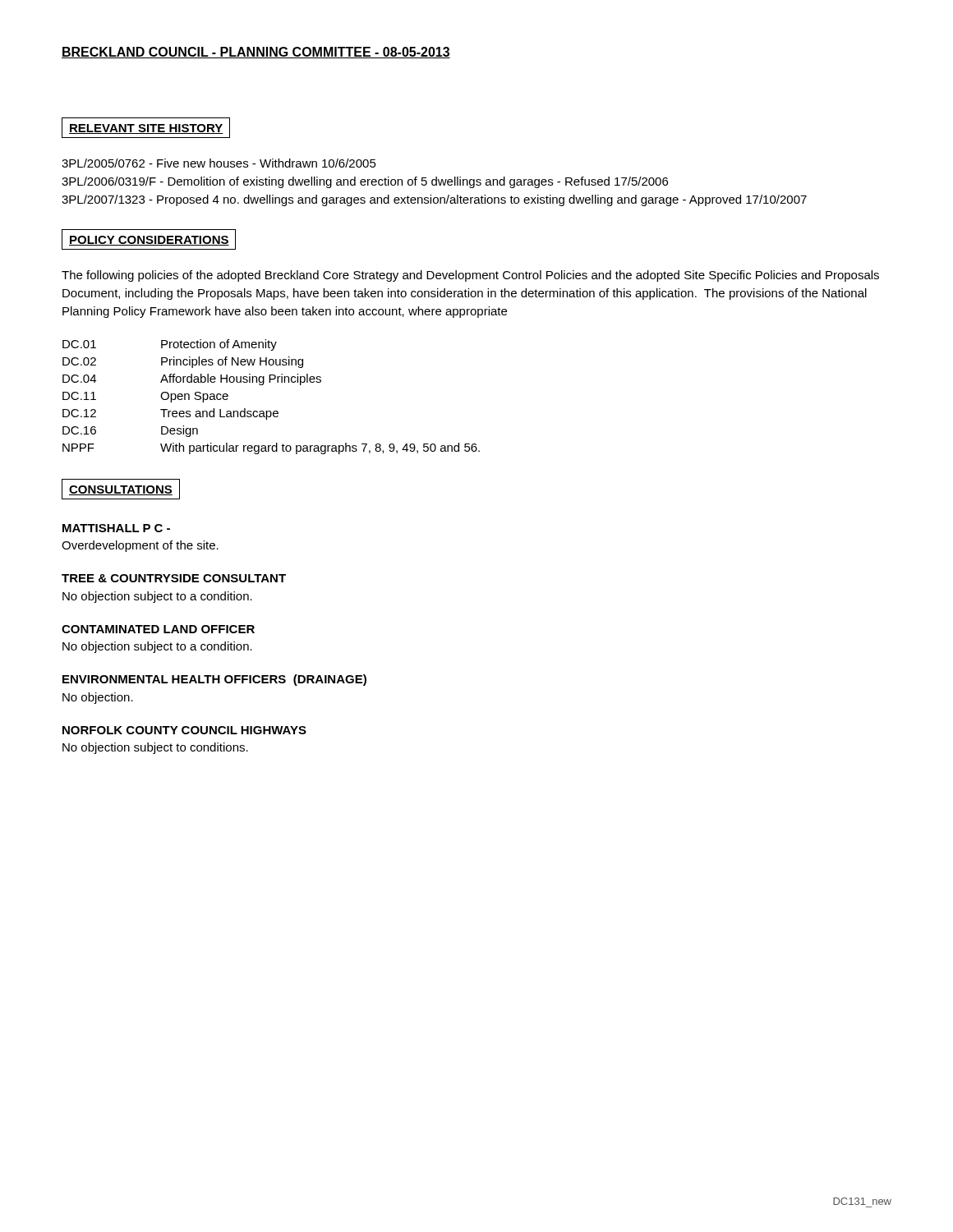Find the text block with the text "CONTAMINATED LAND OFFICER"
The image size is (953, 1232).
tap(158, 637)
